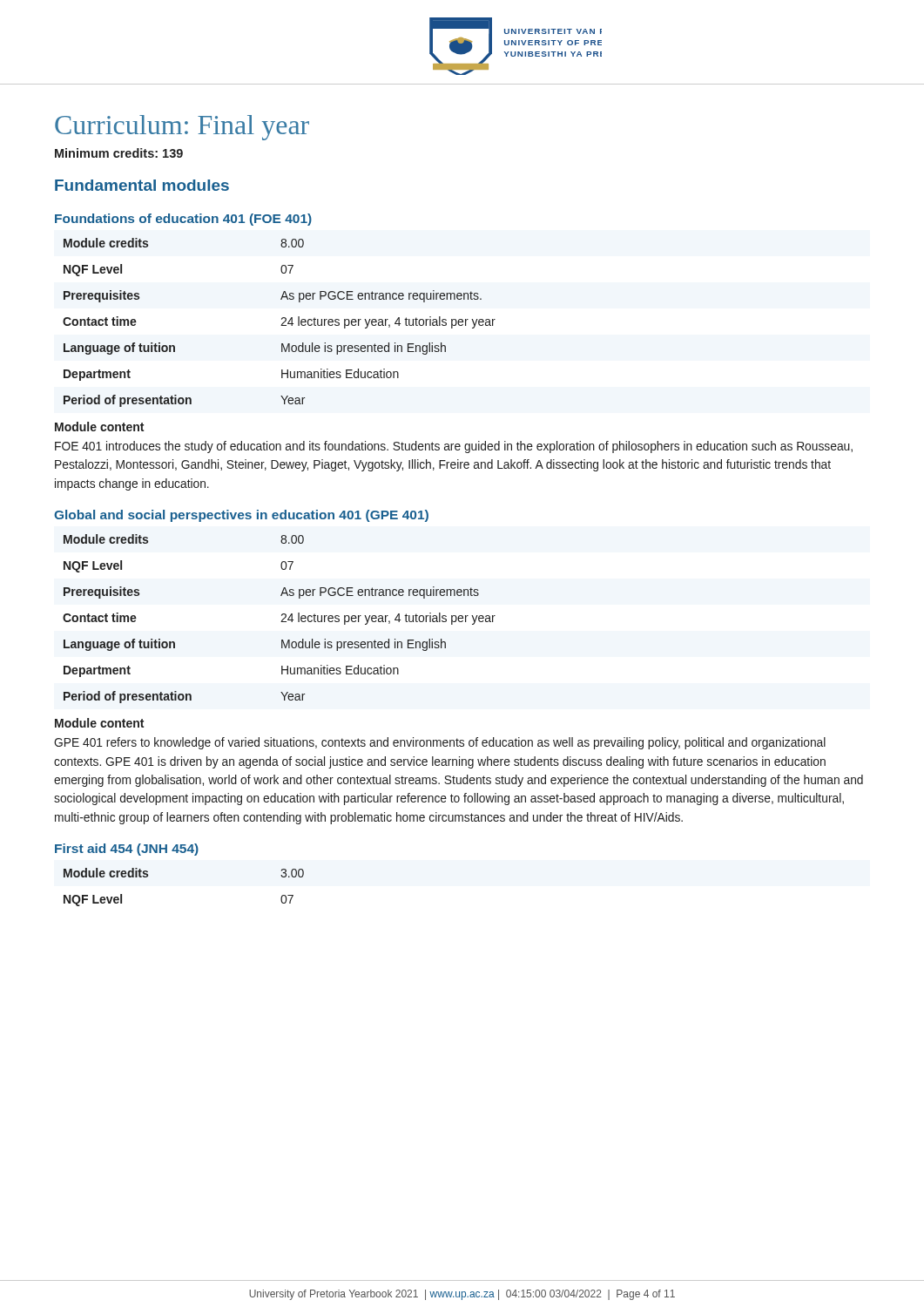The image size is (924, 1307).
Task: Point to the section header beginning "Foundations of education"
Action: click(183, 220)
